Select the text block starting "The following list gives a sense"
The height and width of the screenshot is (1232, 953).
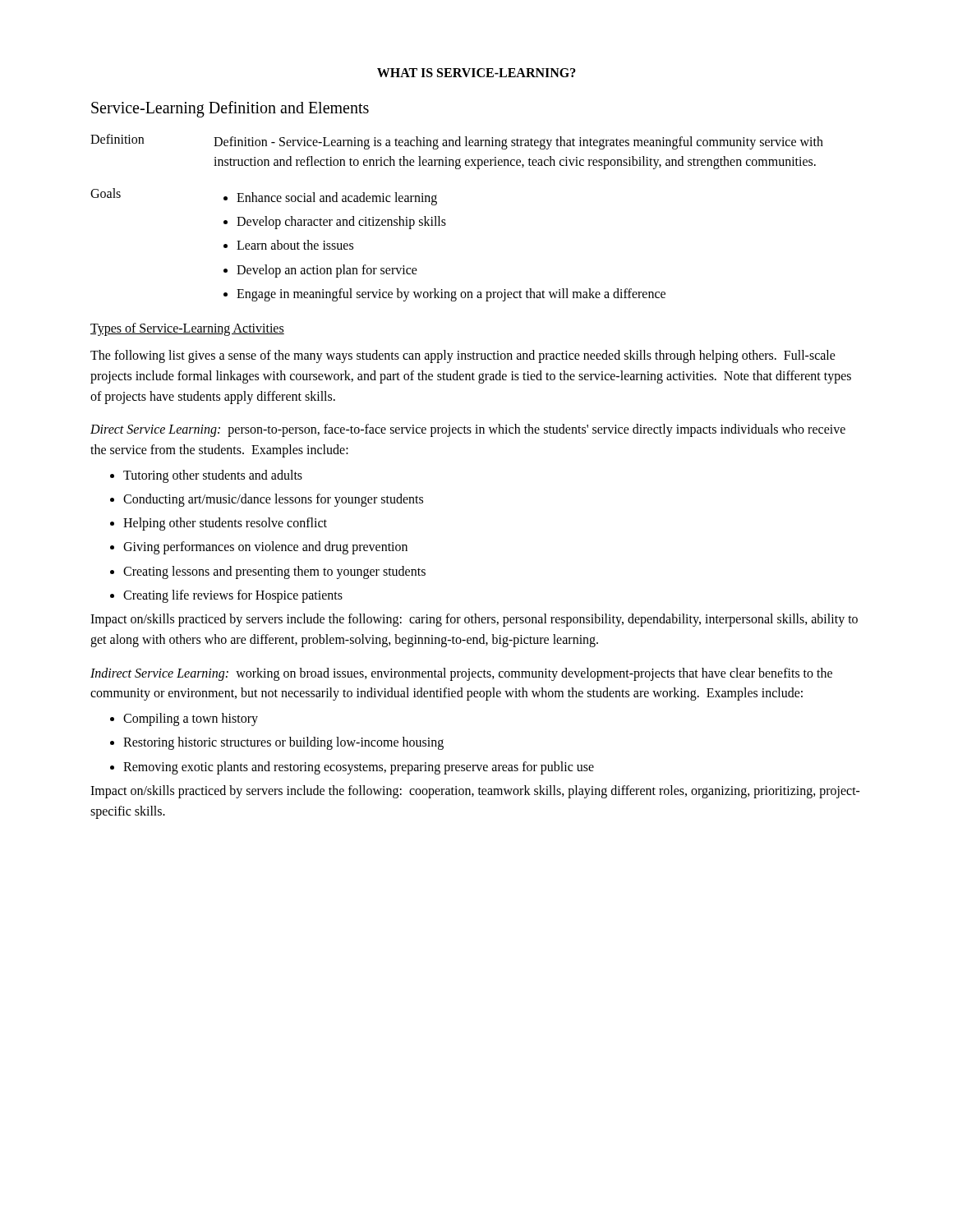point(471,376)
